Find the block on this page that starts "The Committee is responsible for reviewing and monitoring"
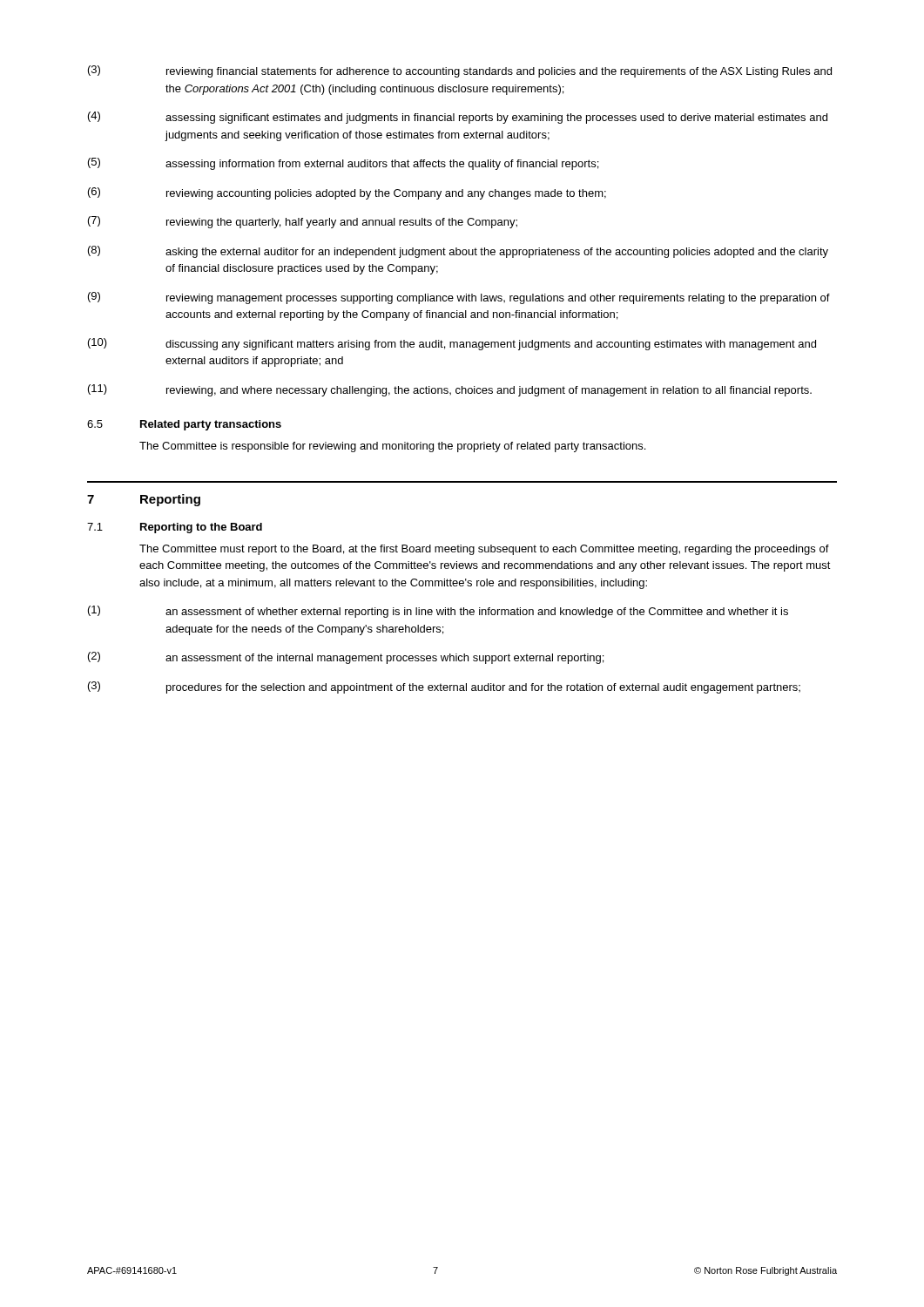The image size is (924, 1307). pos(393,446)
